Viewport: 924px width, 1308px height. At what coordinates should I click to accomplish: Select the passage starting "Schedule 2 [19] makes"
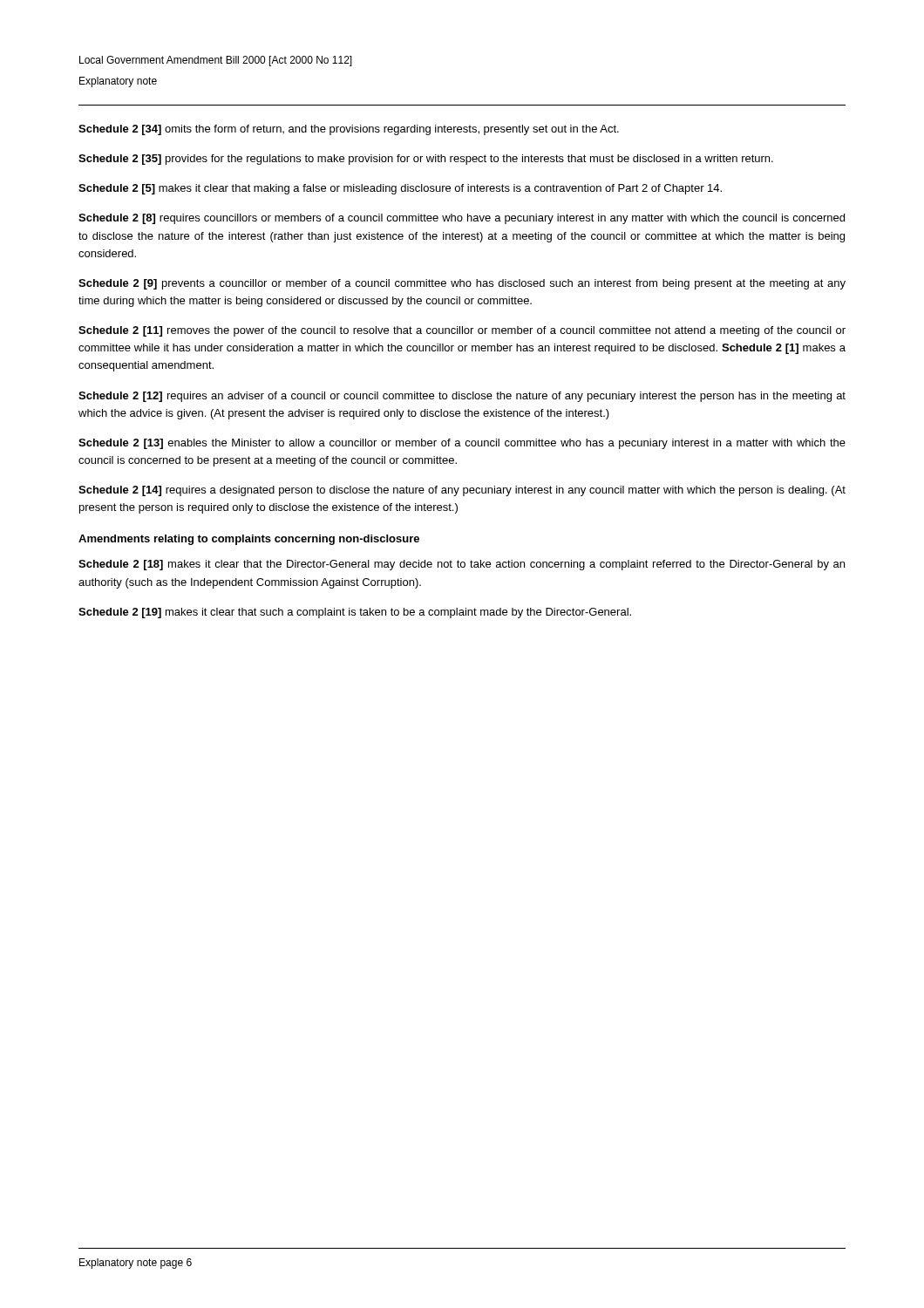point(355,611)
